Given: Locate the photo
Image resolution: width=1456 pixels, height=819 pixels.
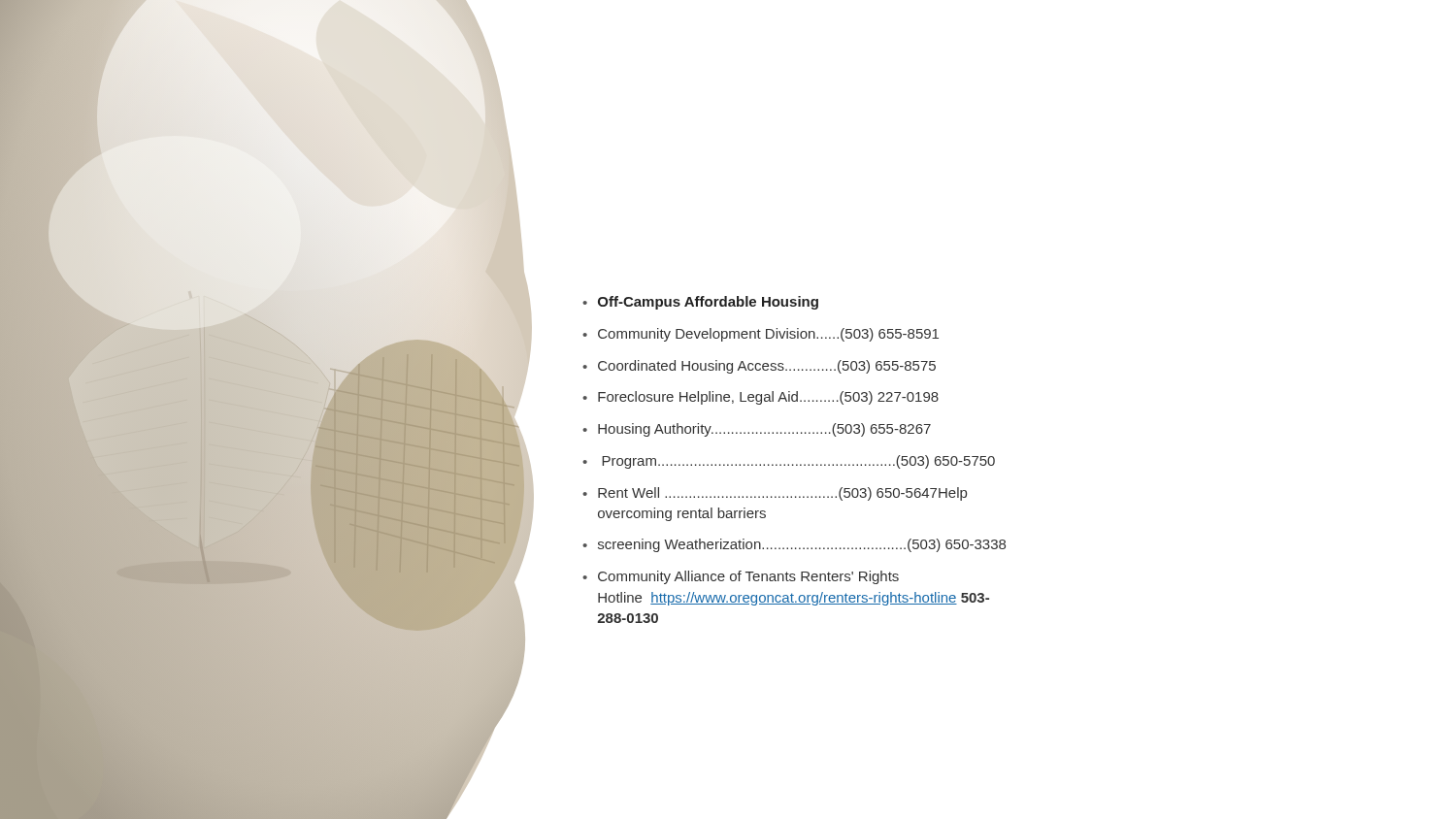Looking at the screenshot, I should click(272, 410).
